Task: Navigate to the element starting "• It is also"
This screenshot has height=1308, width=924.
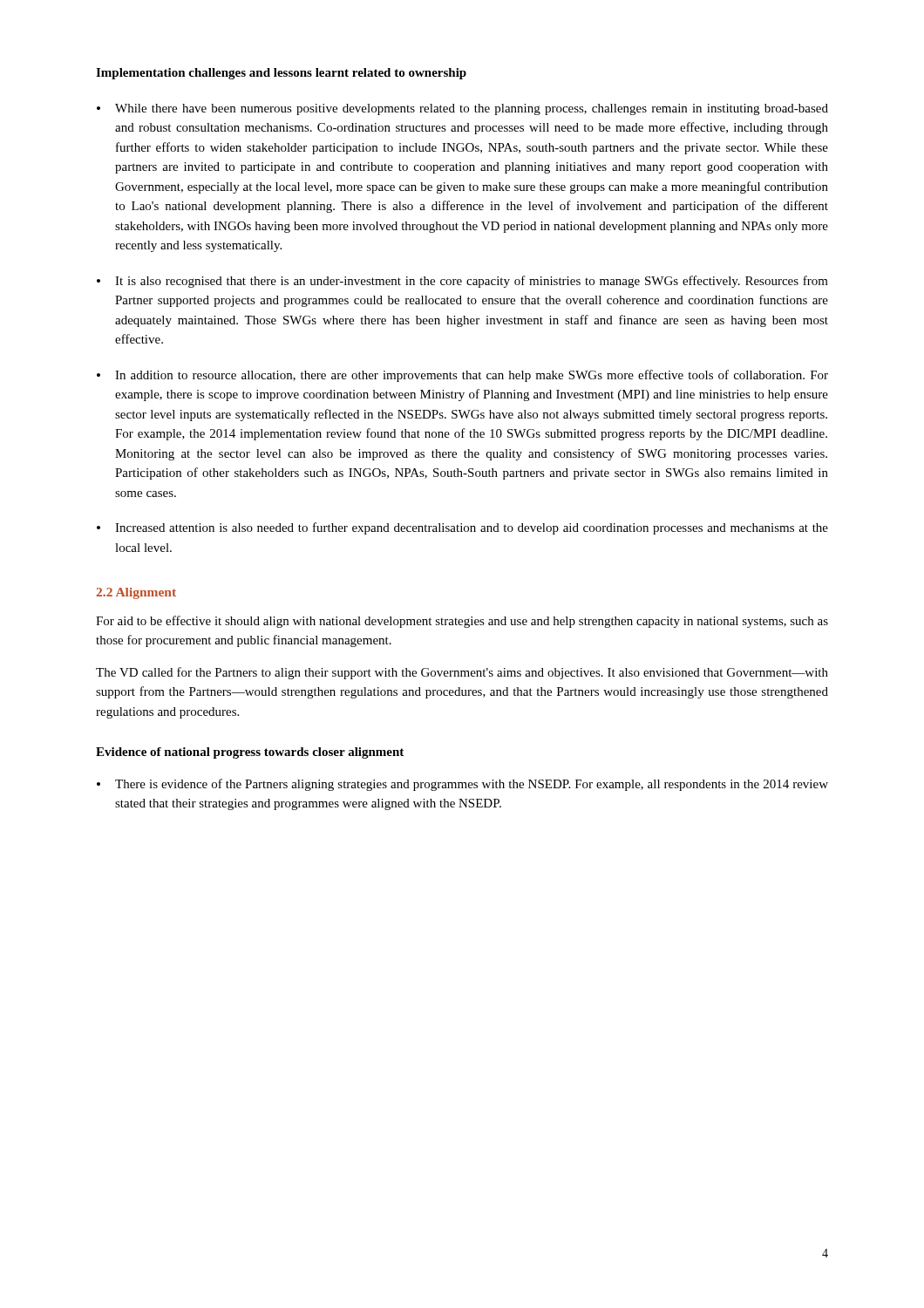Action: click(462, 310)
